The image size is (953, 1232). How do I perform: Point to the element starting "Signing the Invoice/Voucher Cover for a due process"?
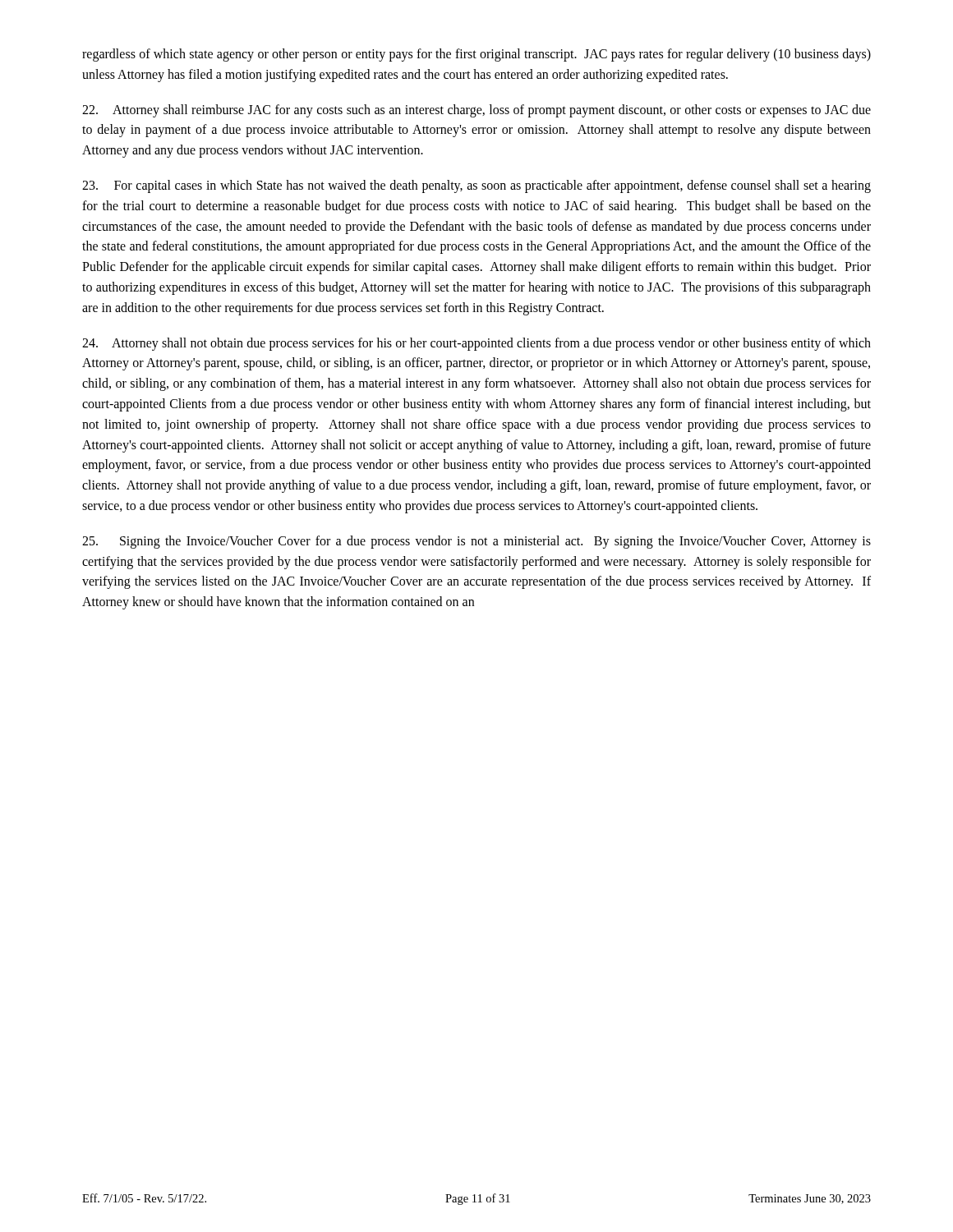(x=476, y=571)
